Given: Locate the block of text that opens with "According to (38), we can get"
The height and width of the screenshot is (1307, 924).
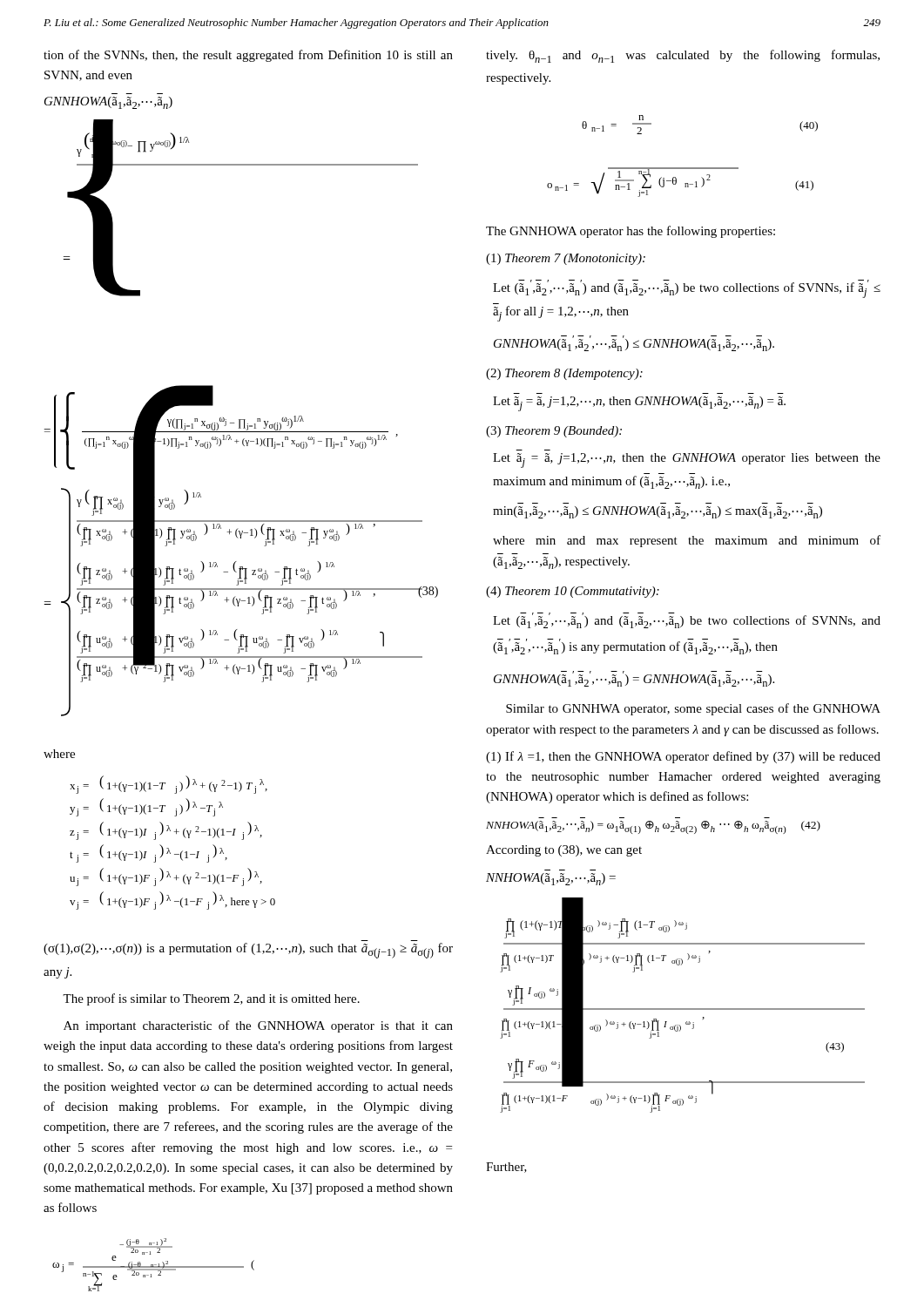Looking at the screenshot, I should [x=564, y=851].
